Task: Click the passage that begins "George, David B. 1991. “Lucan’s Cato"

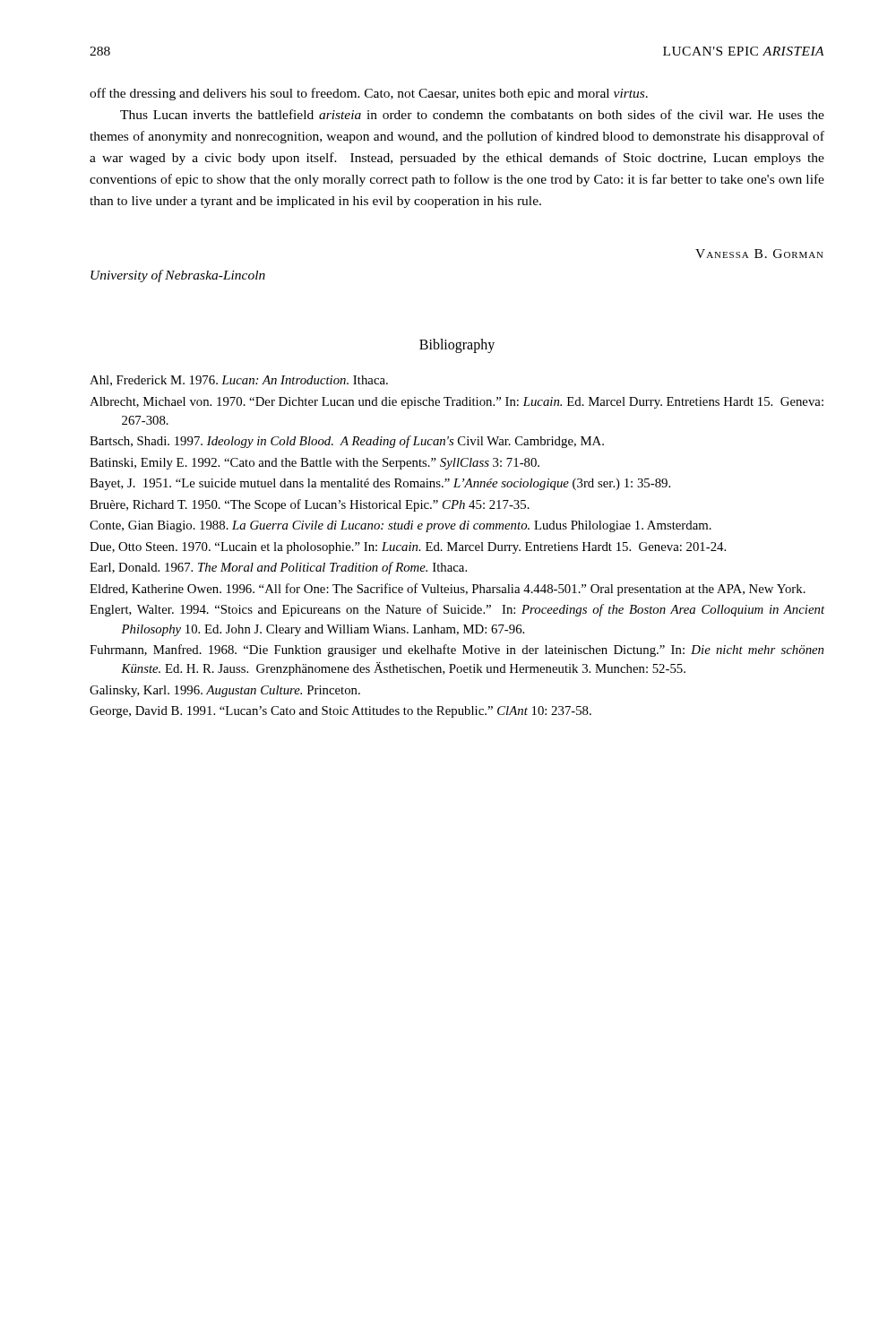Action: pyautogui.click(x=341, y=711)
